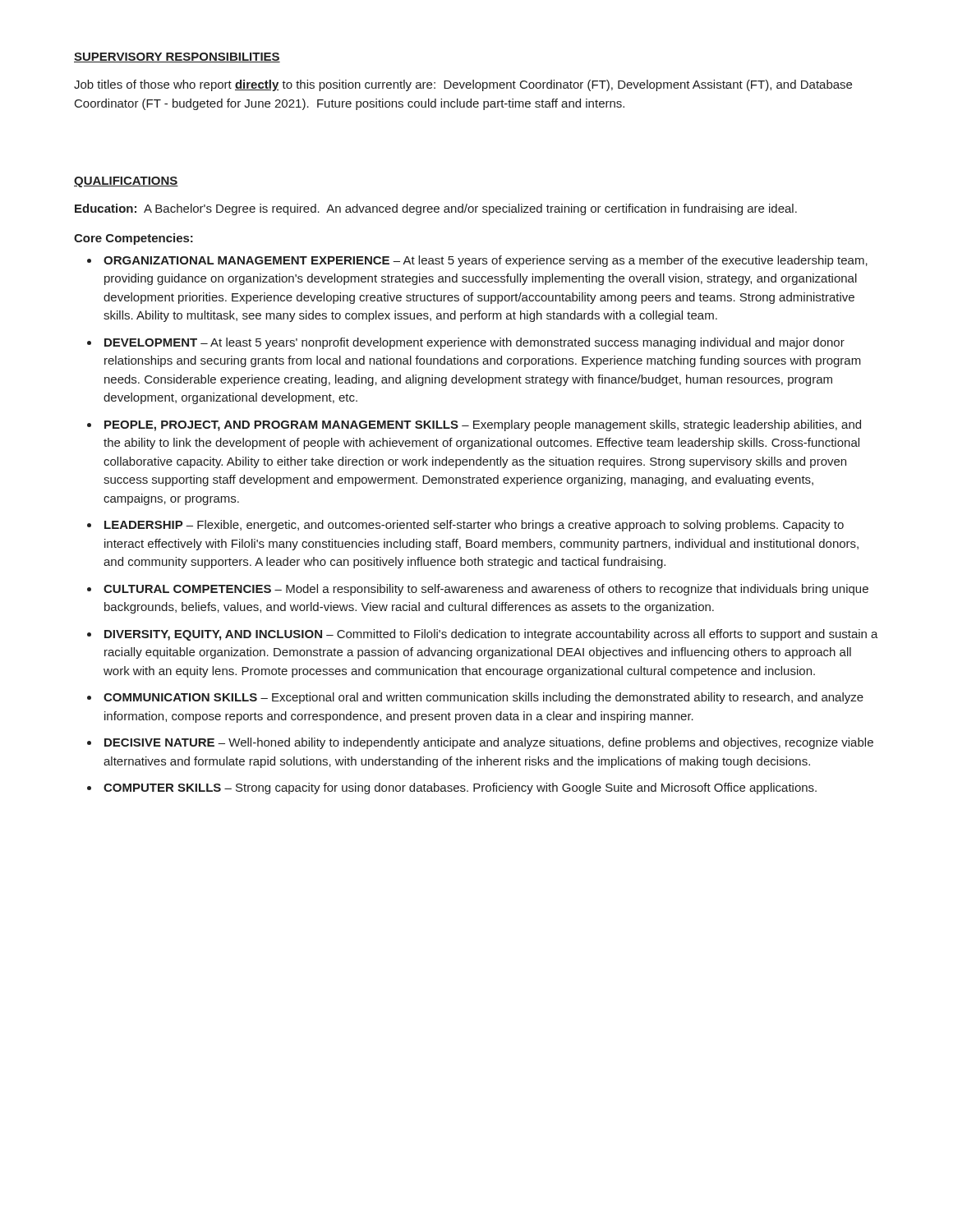Locate the block of text that opens with "COMMUNICATION SKILLS – Exceptional"
Image resolution: width=953 pixels, height=1232 pixels.
(x=484, y=706)
